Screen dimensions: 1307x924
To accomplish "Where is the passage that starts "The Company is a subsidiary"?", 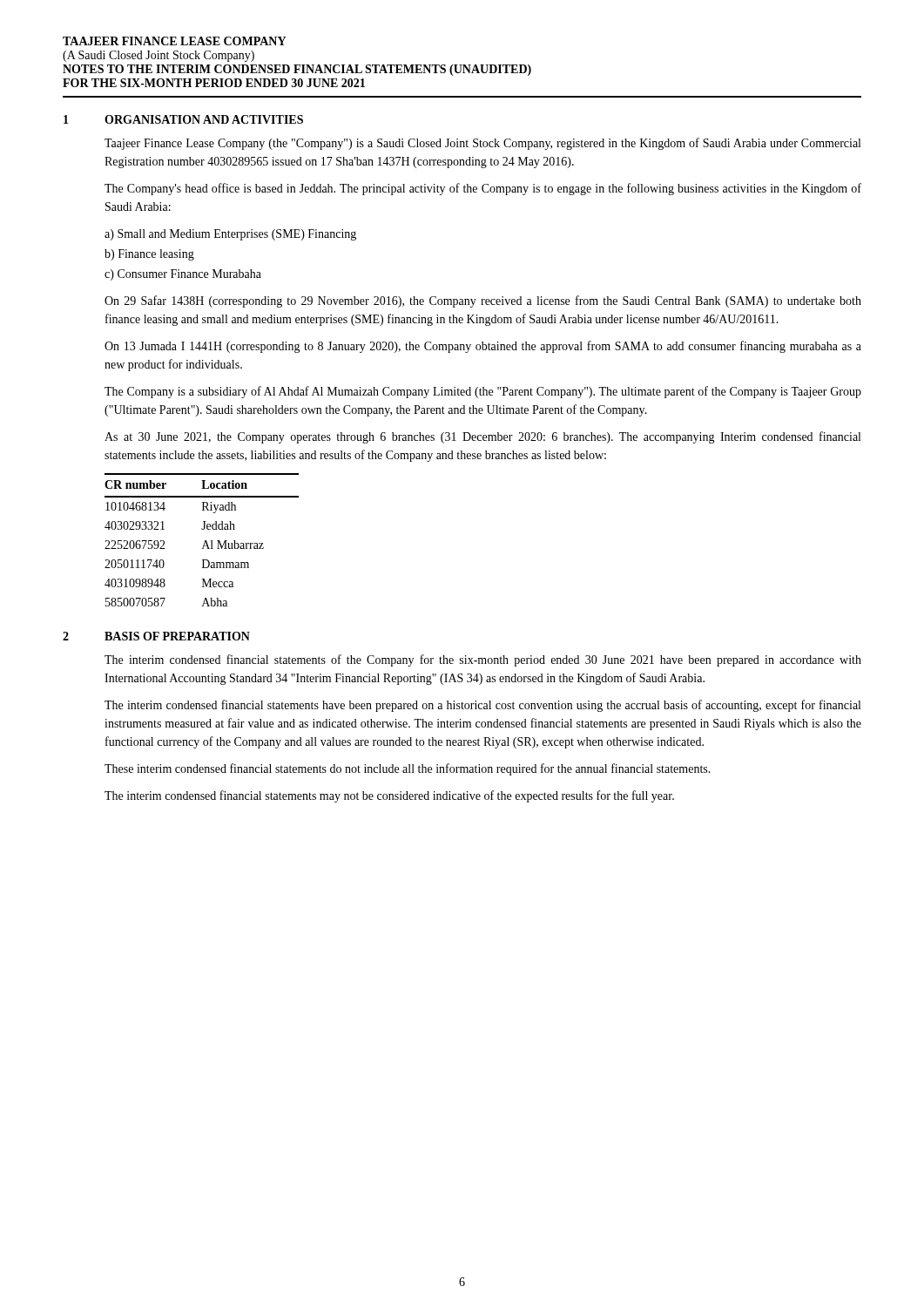I will (483, 401).
